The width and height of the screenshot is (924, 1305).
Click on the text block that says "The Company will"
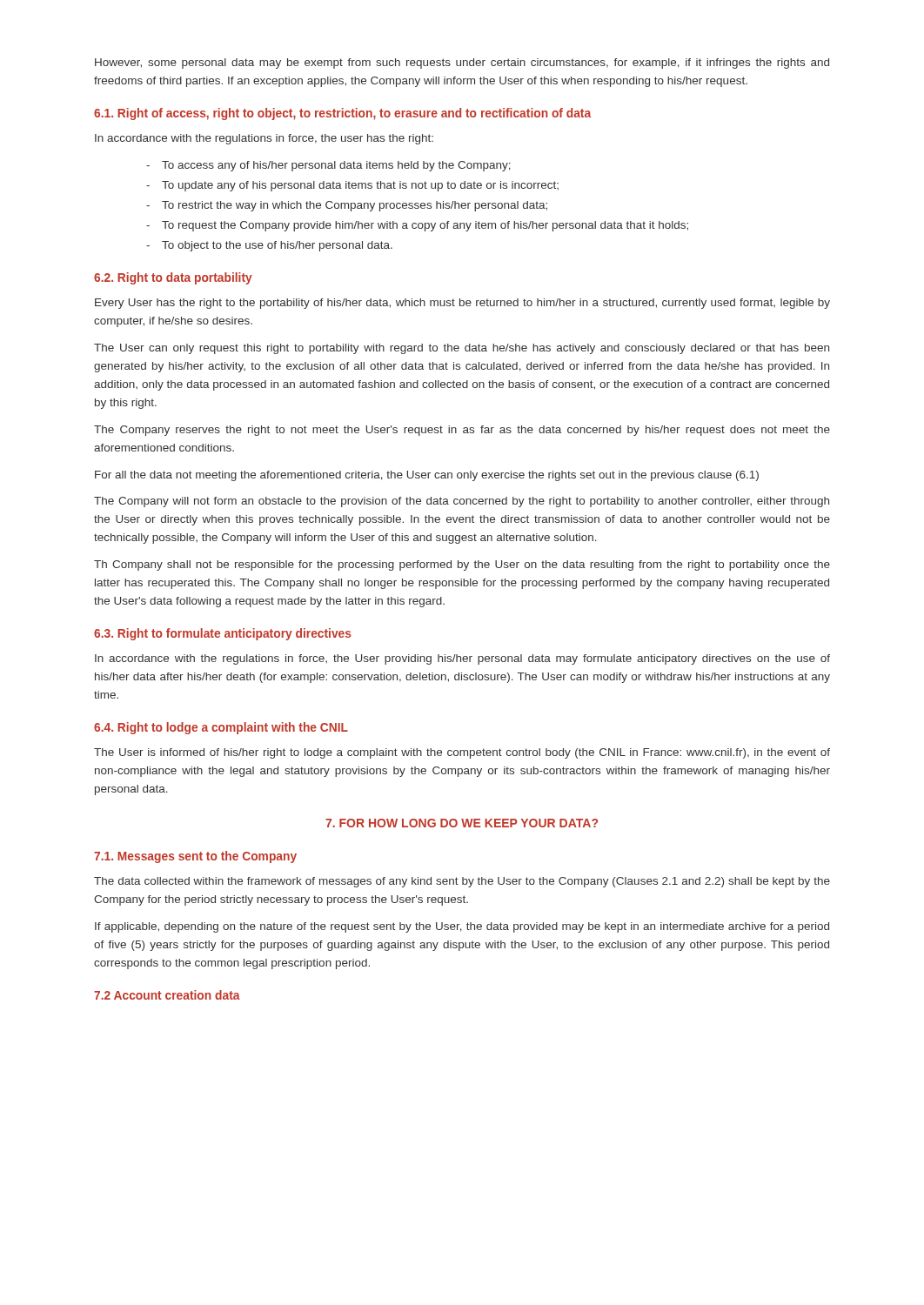pyautogui.click(x=462, y=519)
